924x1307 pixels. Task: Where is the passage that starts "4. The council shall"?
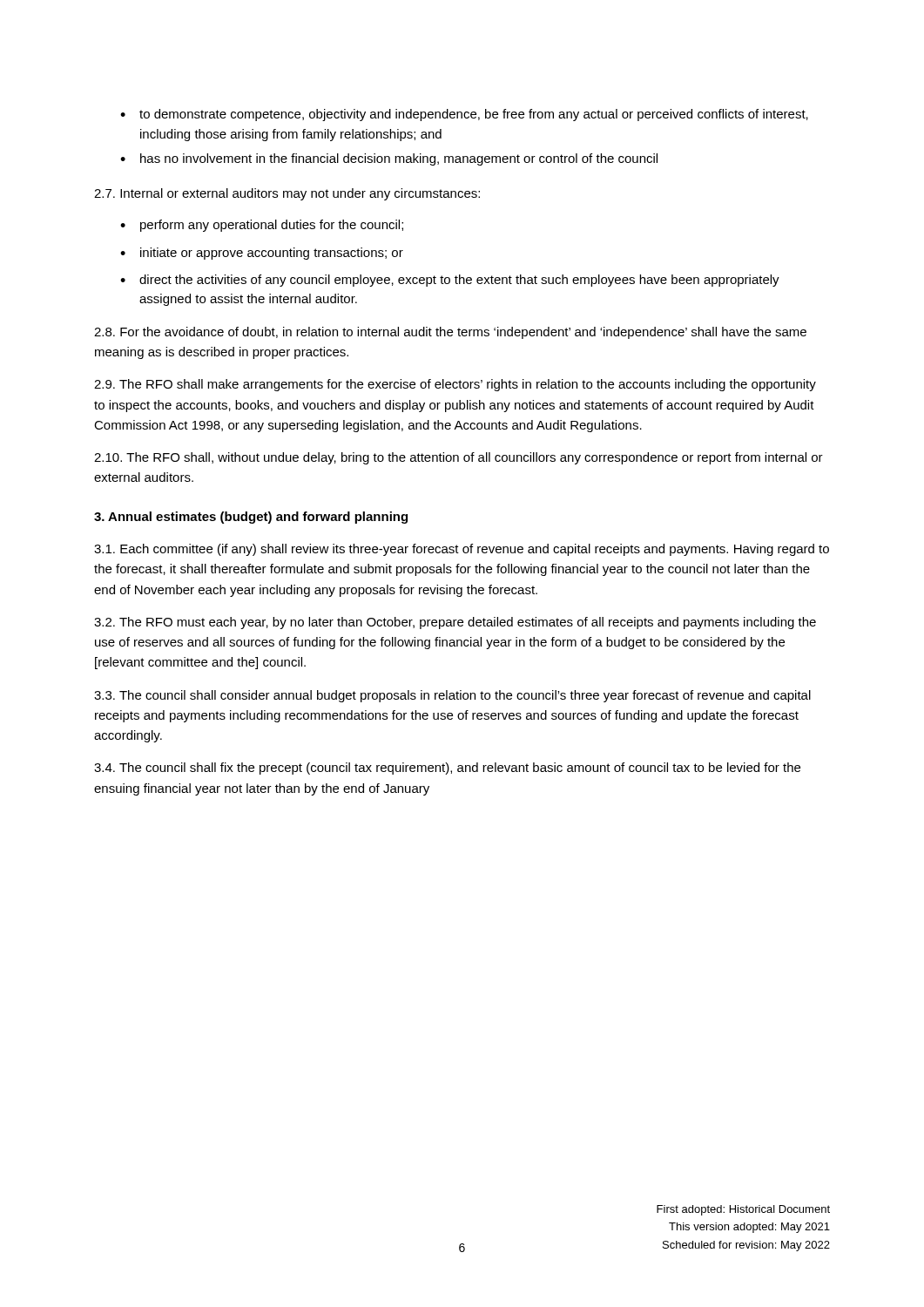[448, 778]
